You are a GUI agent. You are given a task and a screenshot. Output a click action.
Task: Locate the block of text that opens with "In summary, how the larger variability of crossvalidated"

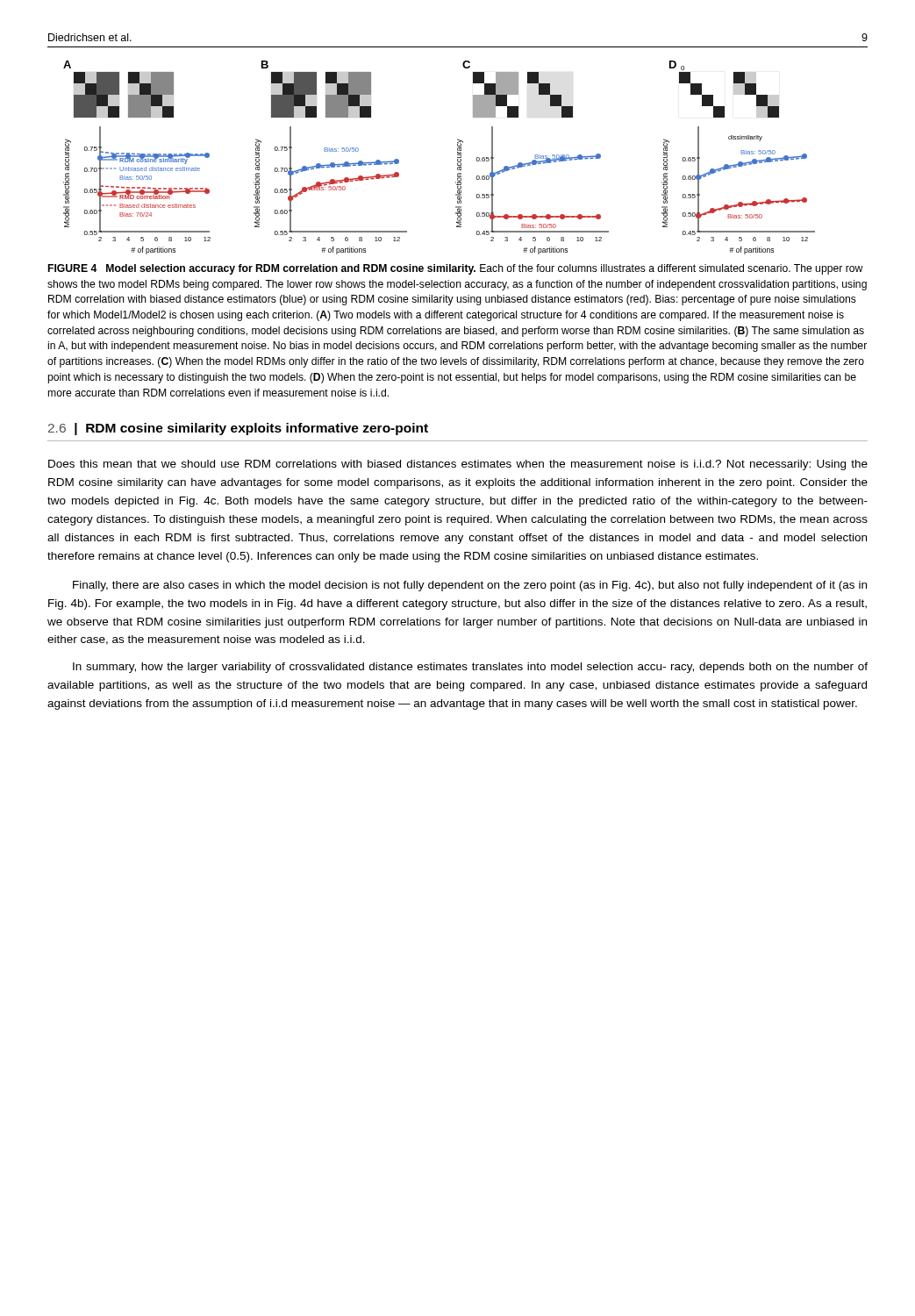point(458,685)
